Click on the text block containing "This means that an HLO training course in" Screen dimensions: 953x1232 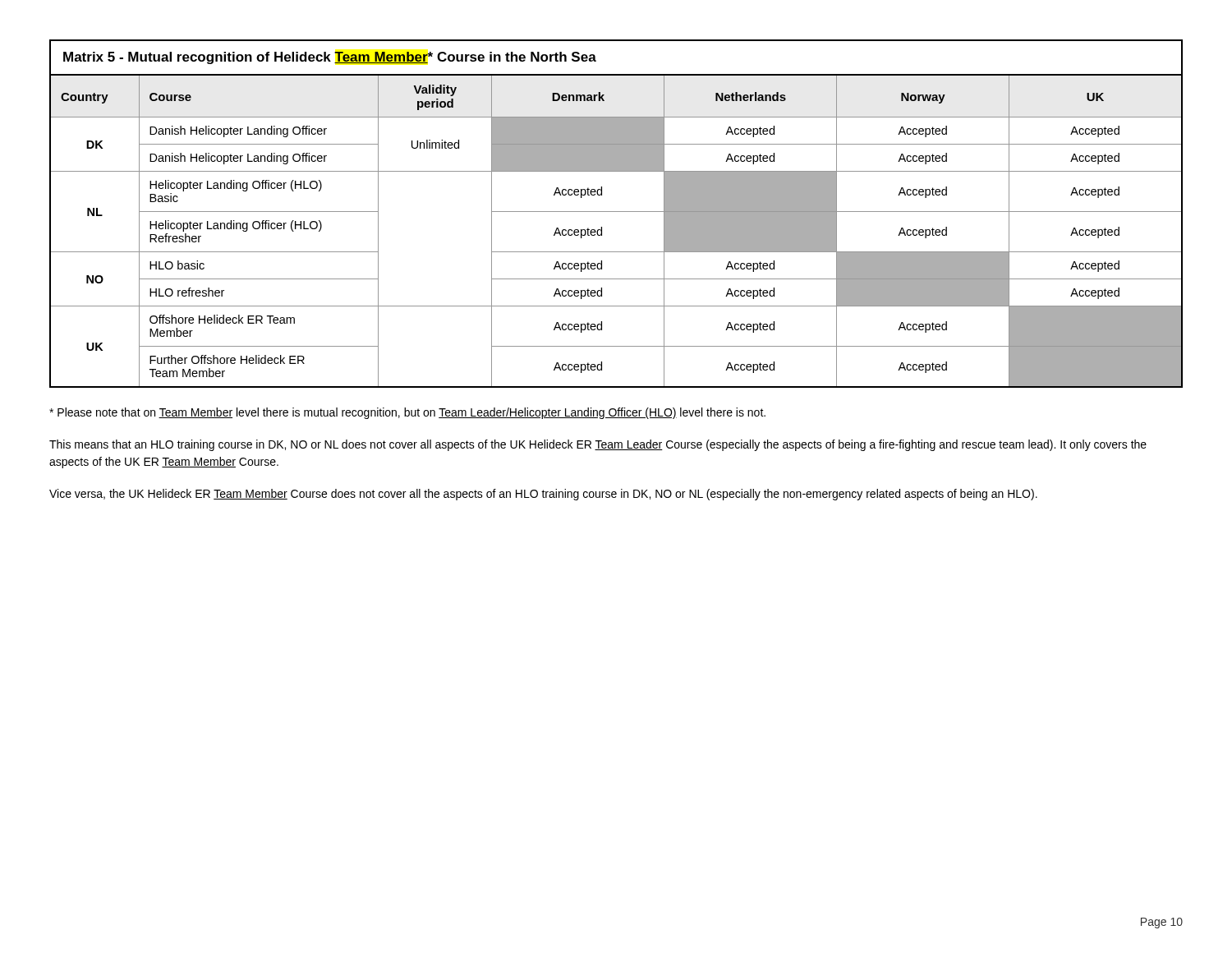click(616, 454)
